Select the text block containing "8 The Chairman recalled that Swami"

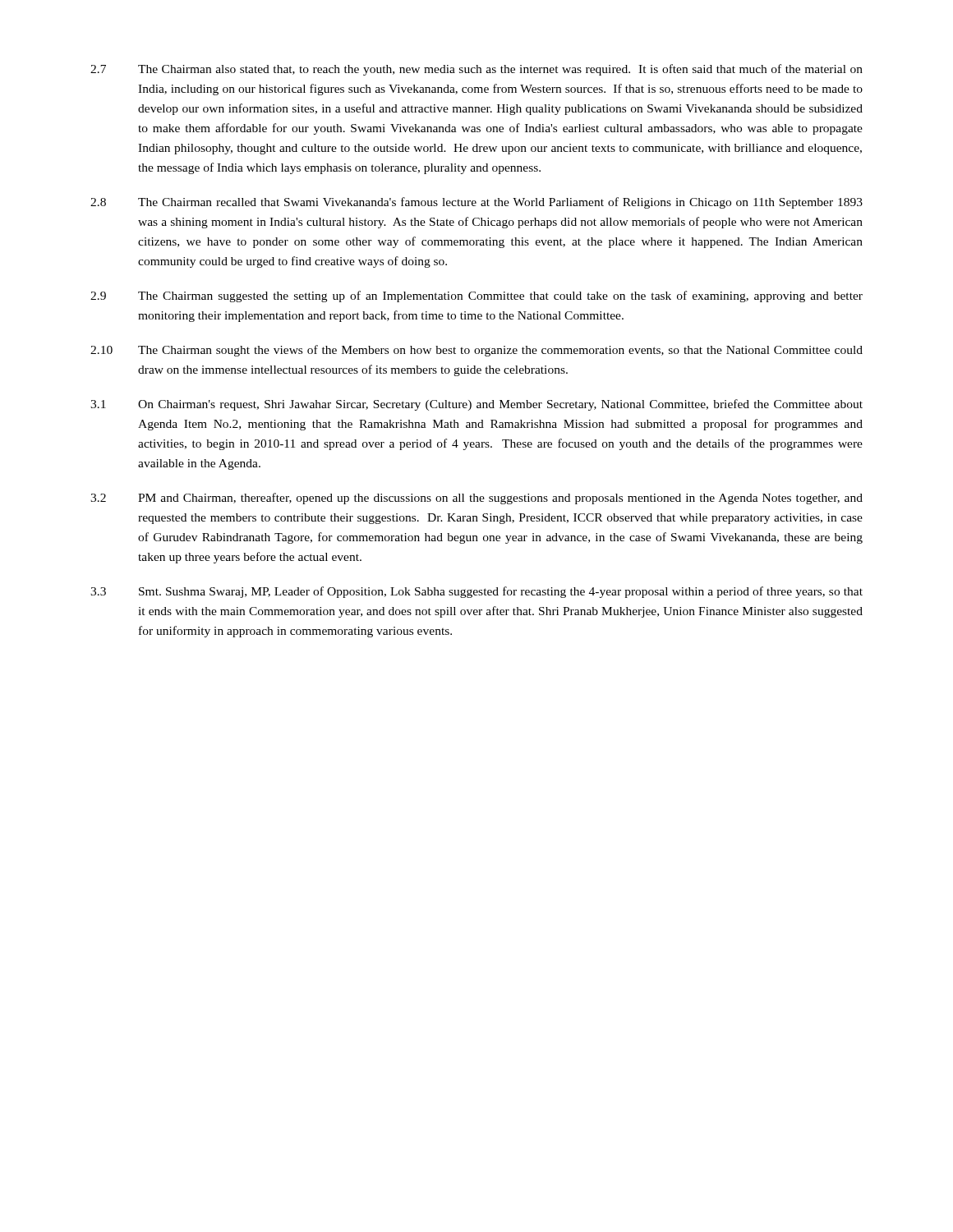coord(476,232)
